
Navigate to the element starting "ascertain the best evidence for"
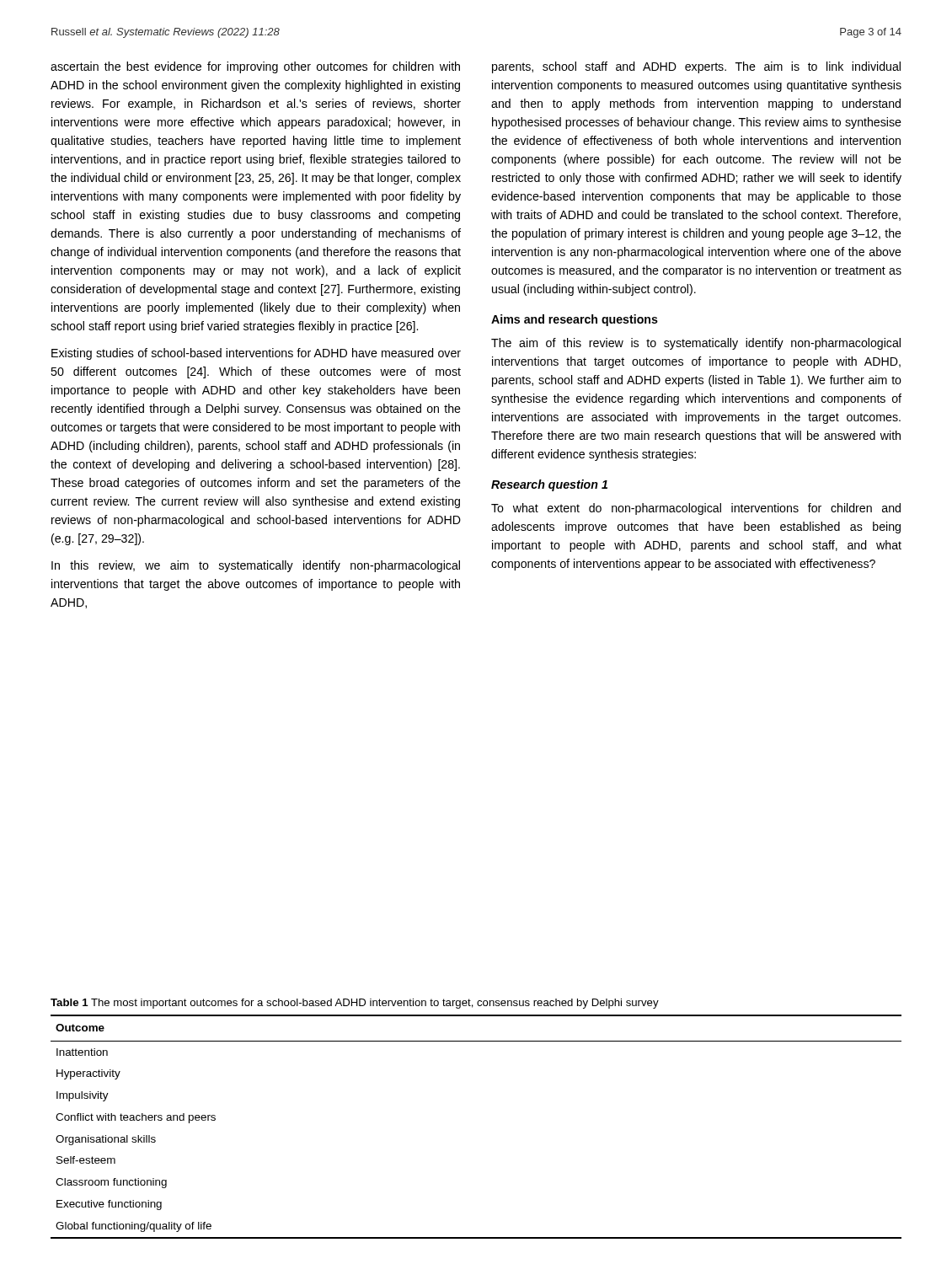click(256, 196)
